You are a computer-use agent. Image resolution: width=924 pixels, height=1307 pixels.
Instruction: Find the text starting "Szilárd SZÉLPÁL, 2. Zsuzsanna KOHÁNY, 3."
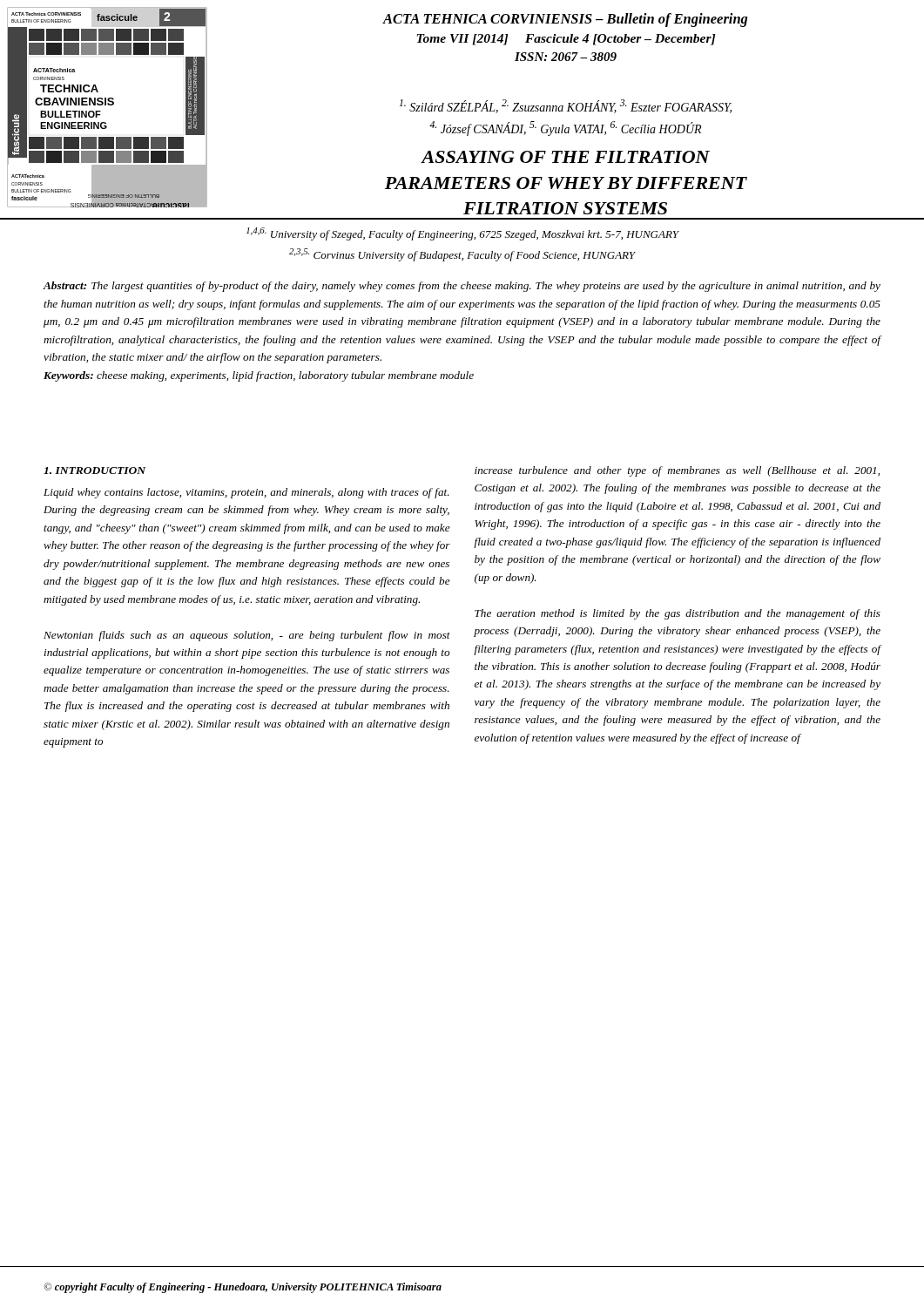tap(566, 117)
